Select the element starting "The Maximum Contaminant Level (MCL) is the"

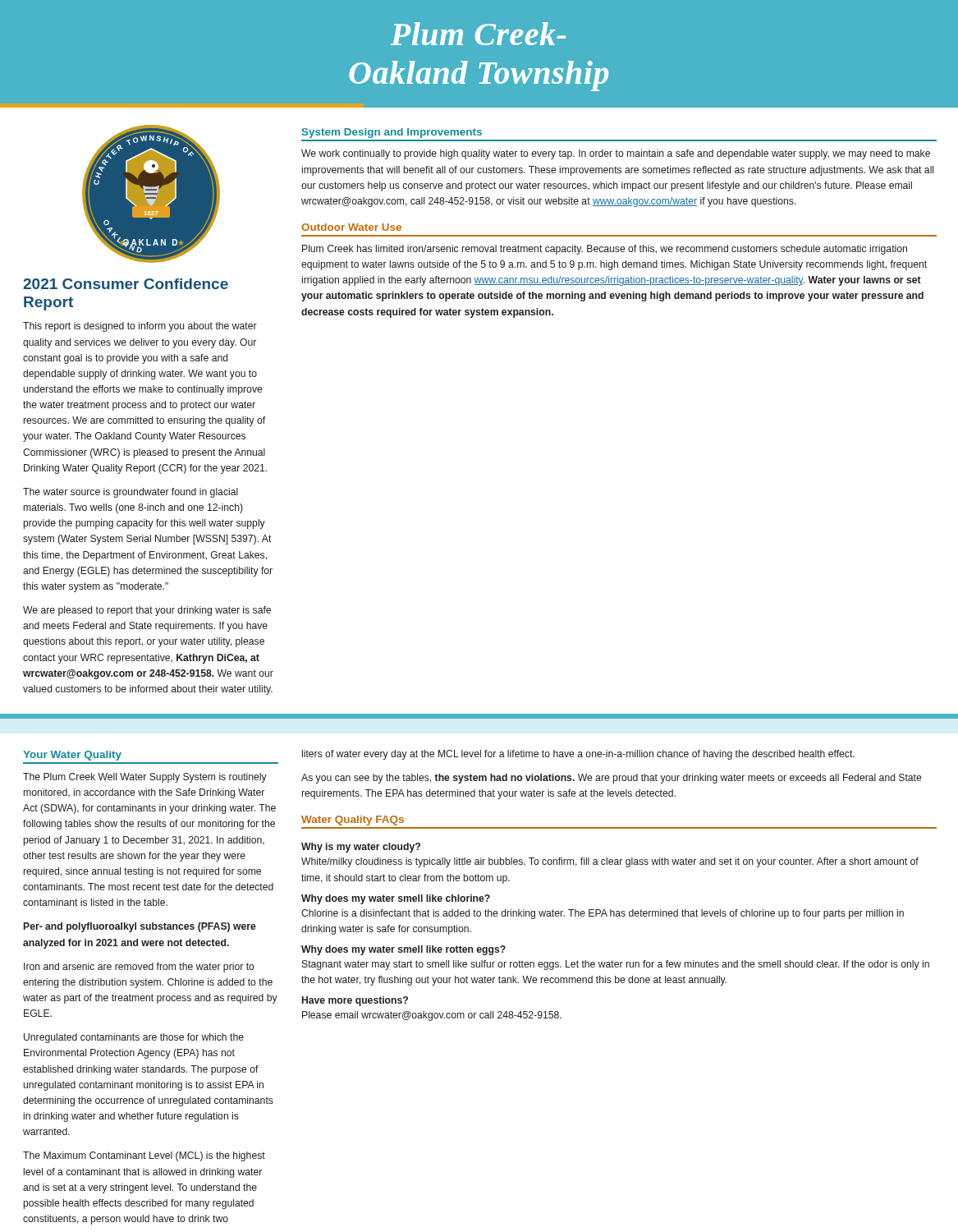pyautogui.click(x=144, y=1187)
